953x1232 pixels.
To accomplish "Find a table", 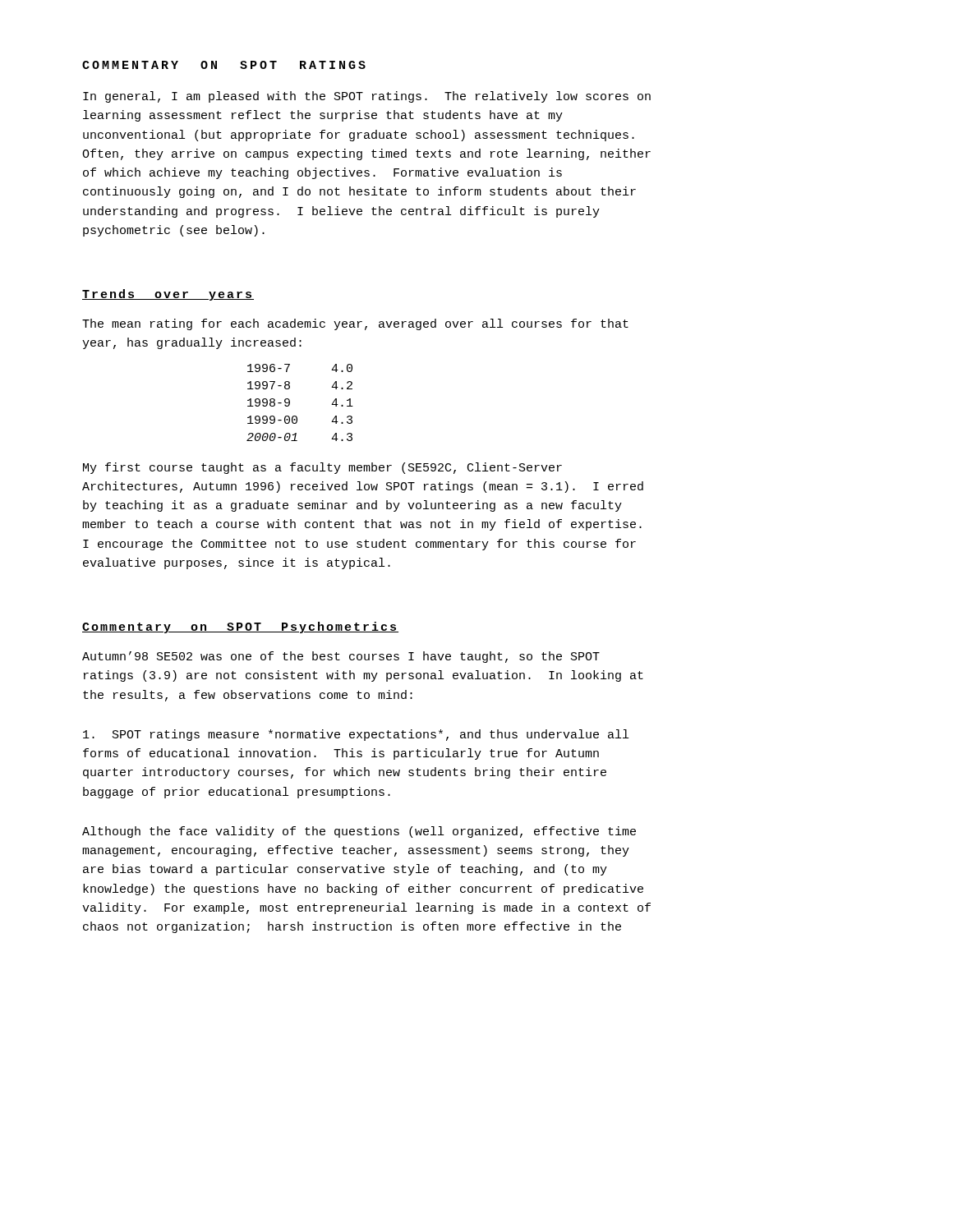I will pos(559,403).
